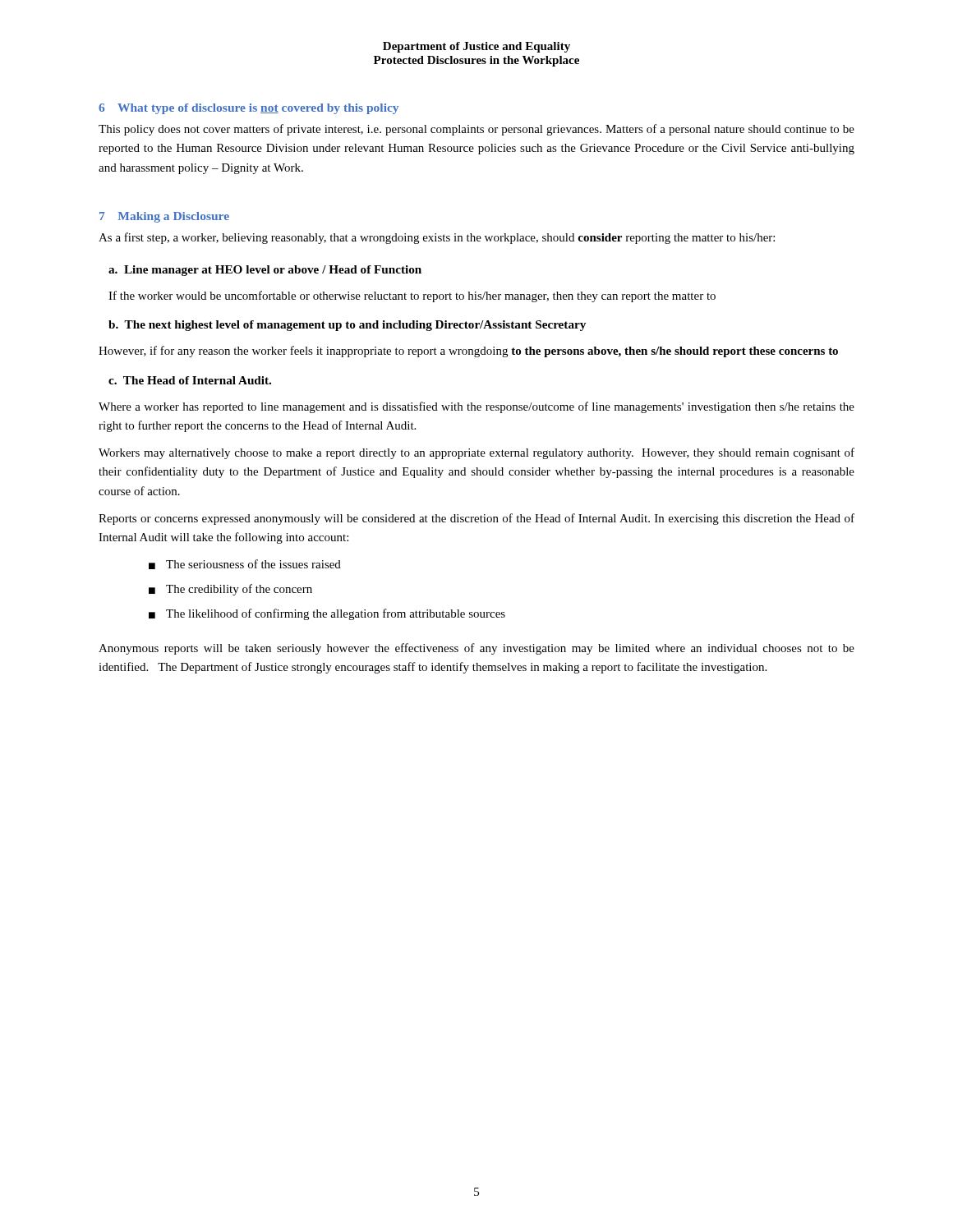Select the text block with the text "Where a worker"

point(476,416)
